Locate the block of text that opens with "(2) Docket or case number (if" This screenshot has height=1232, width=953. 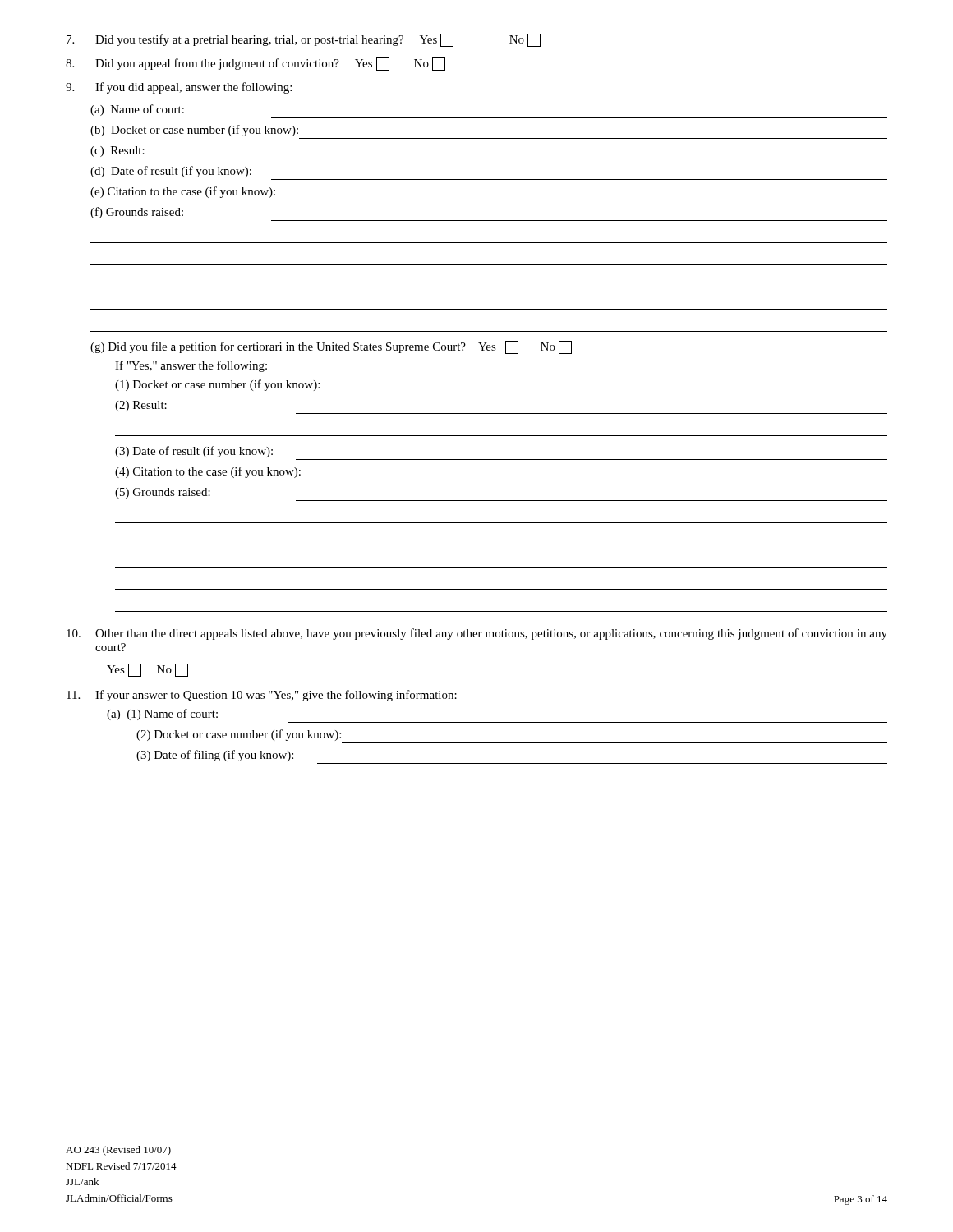[x=512, y=736]
